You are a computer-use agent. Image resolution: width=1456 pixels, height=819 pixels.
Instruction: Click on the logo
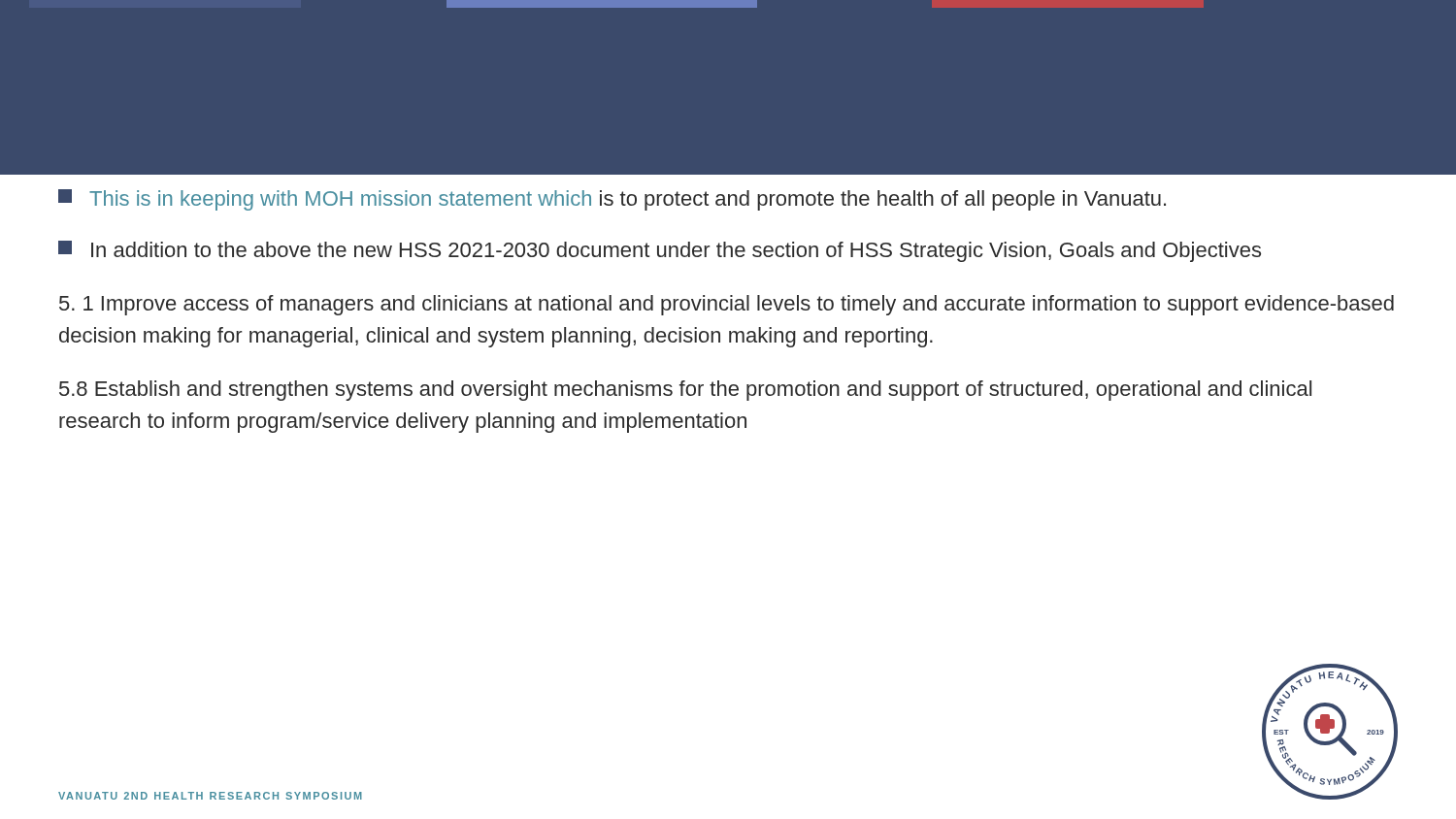point(1330,732)
